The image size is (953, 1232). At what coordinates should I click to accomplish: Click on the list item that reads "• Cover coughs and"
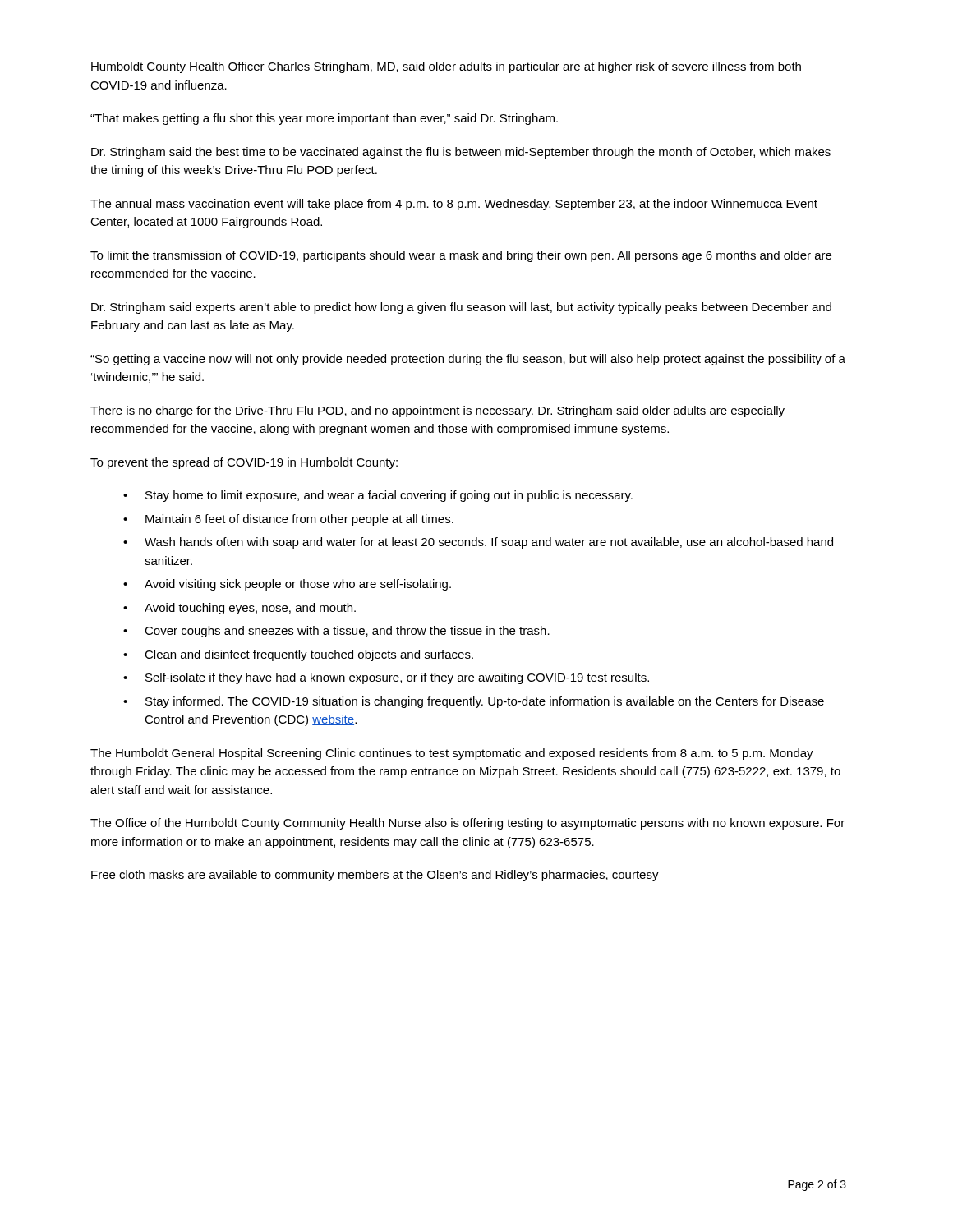click(337, 631)
